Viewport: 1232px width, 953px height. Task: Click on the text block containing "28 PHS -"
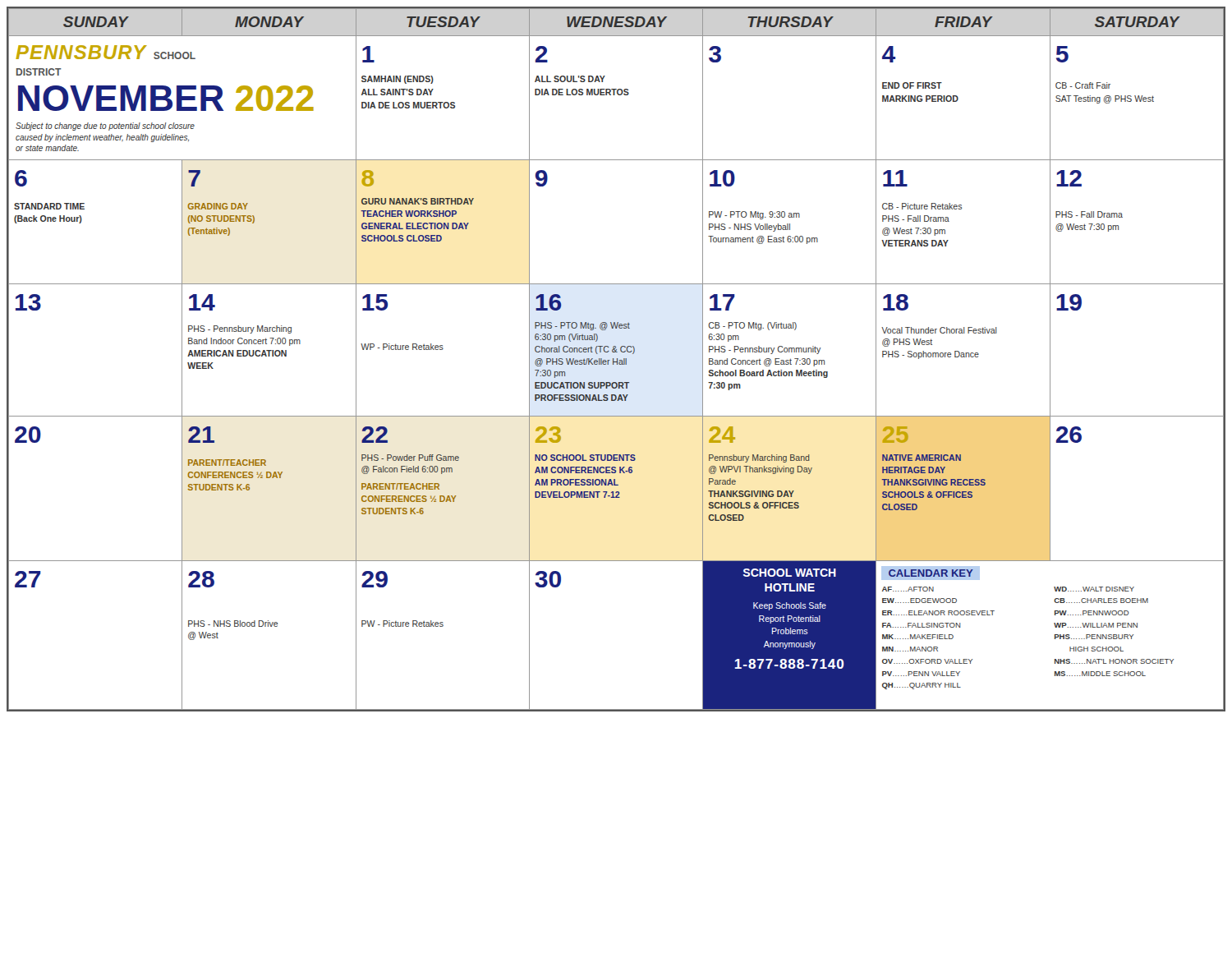201,579
